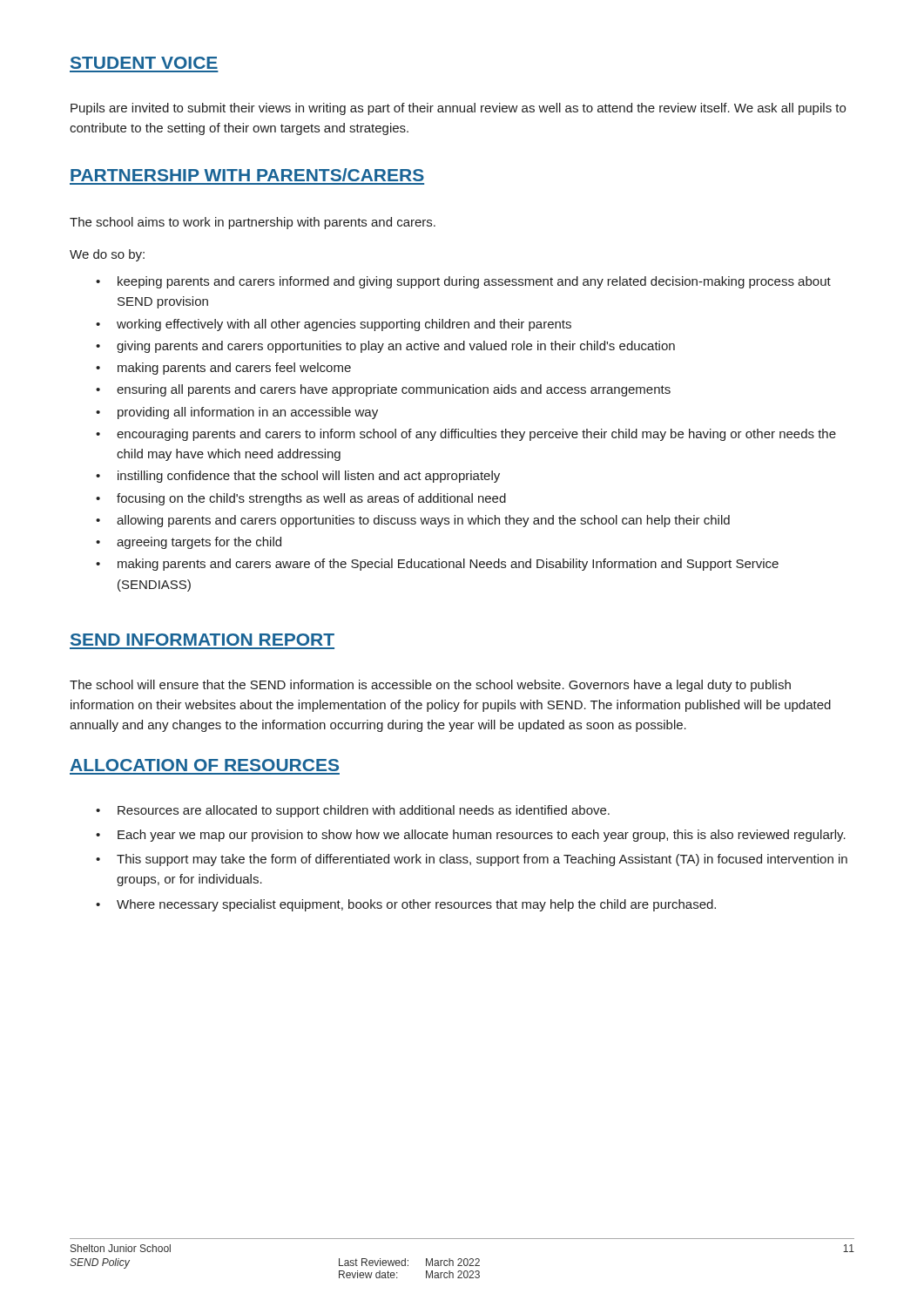The image size is (924, 1307).
Task: Click on the text block containing "The school will ensure that"
Action: [x=450, y=704]
